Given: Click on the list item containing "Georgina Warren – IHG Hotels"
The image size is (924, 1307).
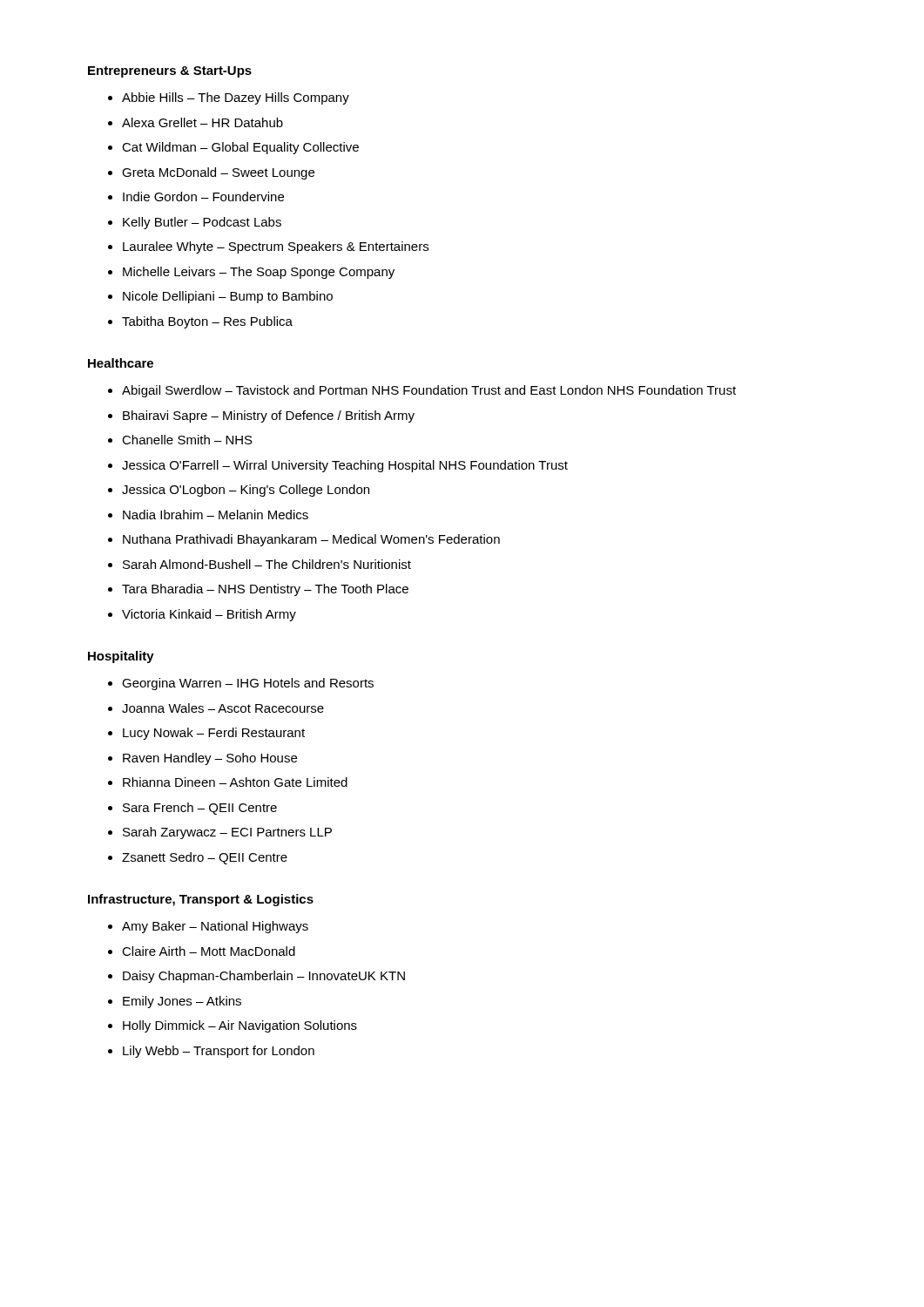Looking at the screenshot, I should (248, 683).
